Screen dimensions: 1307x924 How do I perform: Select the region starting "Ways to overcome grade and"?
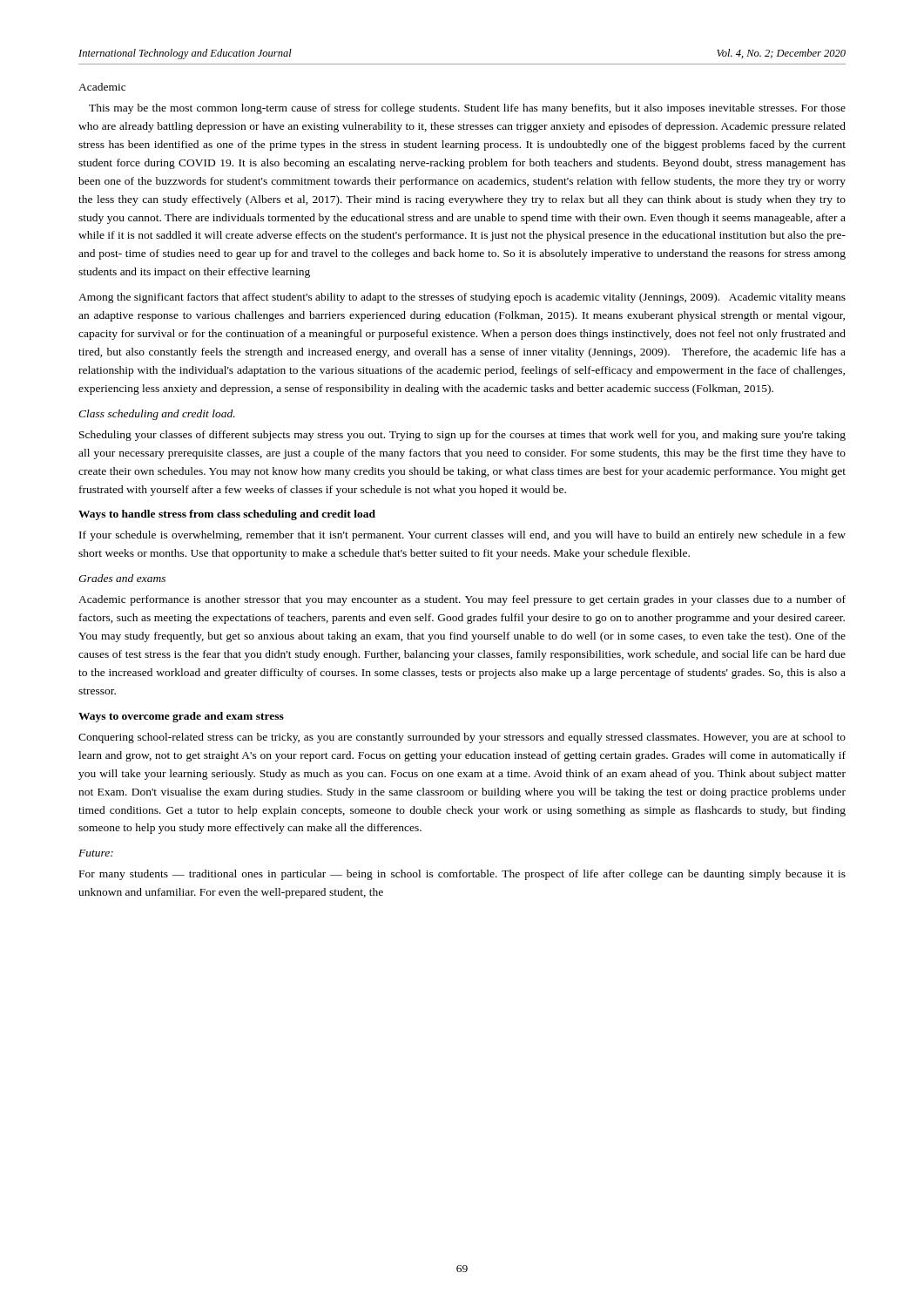point(181,716)
